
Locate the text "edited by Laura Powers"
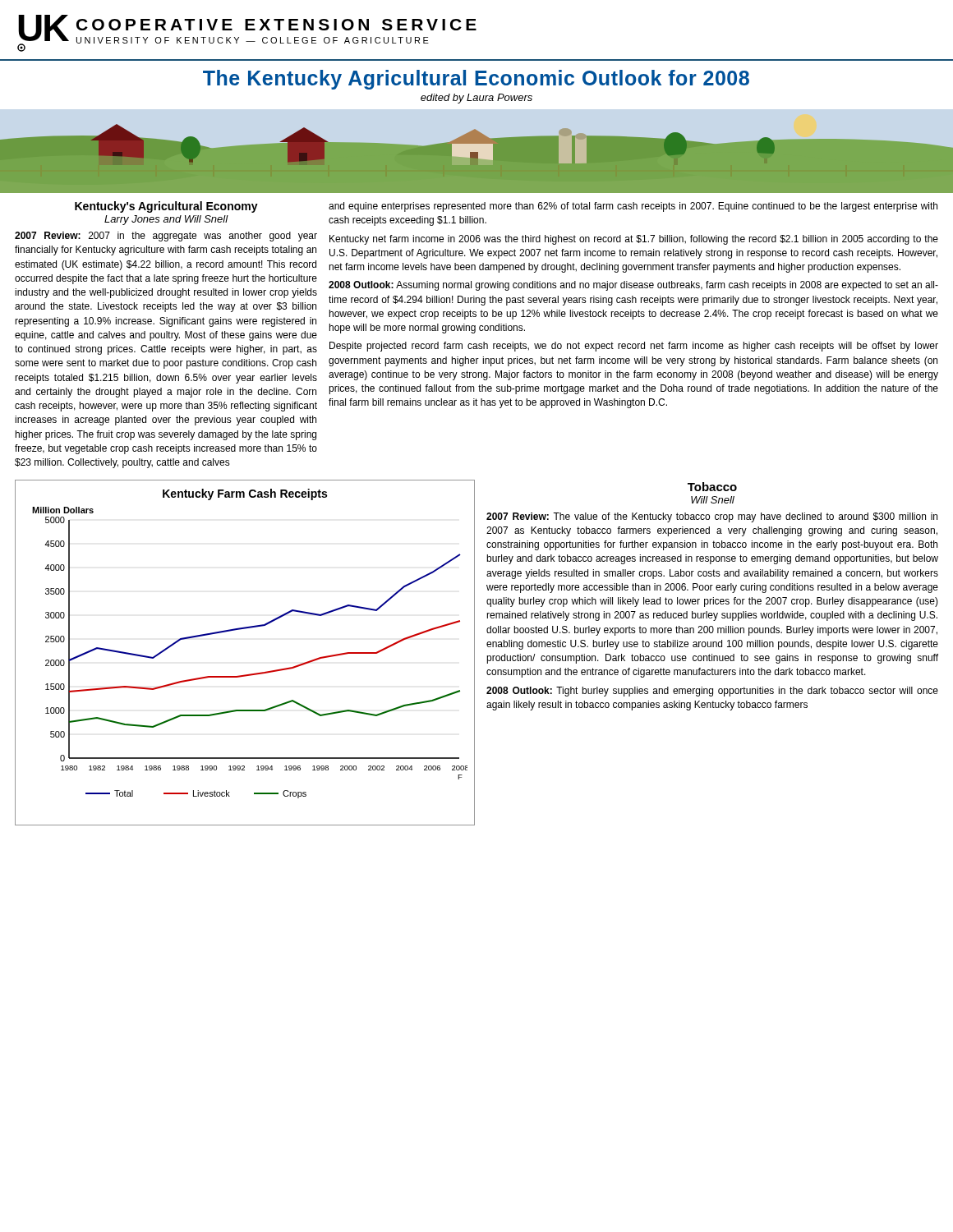[476, 97]
